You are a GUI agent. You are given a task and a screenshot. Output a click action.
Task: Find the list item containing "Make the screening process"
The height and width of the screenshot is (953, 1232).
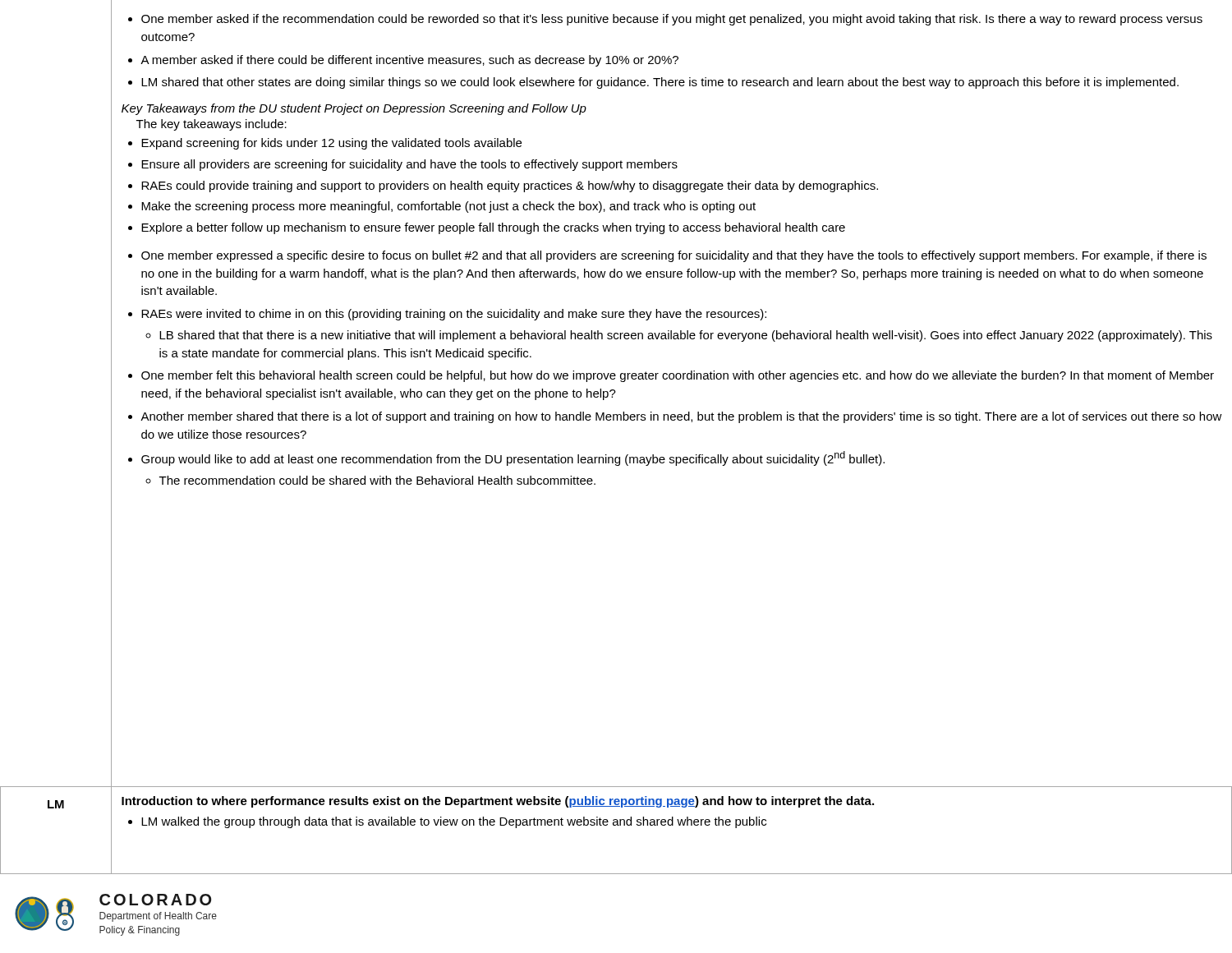671,206
